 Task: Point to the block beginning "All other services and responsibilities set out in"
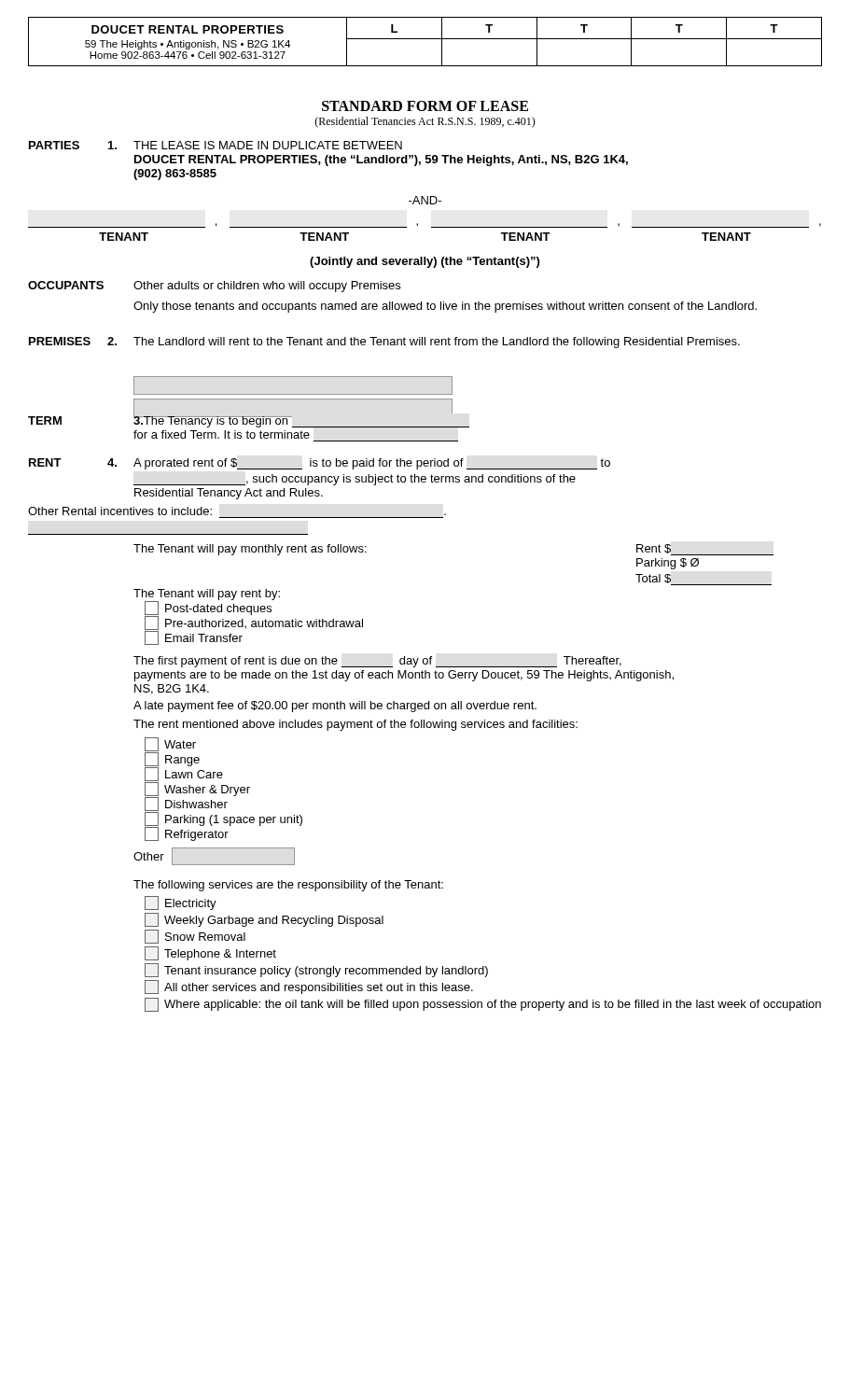point(309,987)
